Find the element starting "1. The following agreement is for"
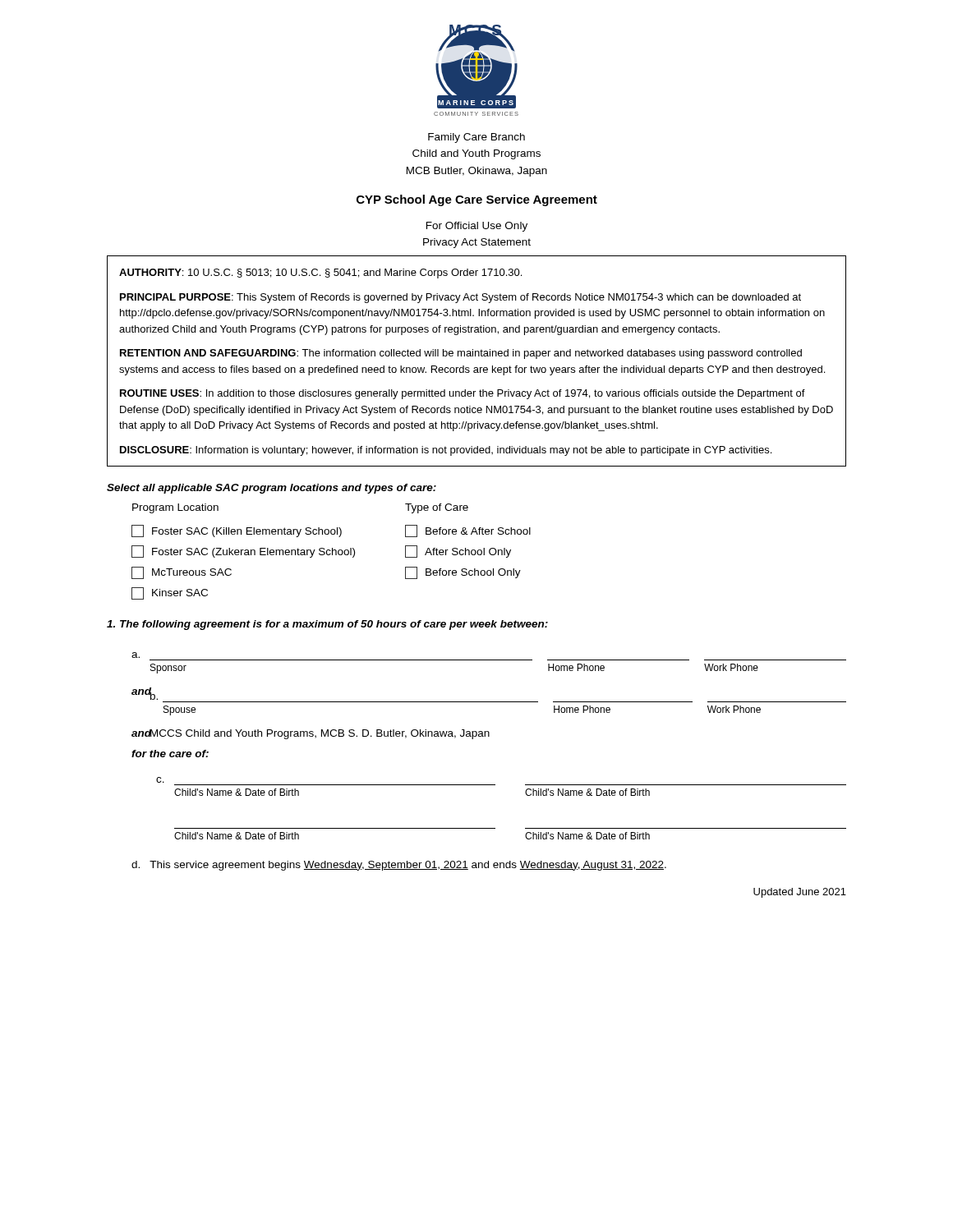953x1232 pixels. tap(327, 624)
